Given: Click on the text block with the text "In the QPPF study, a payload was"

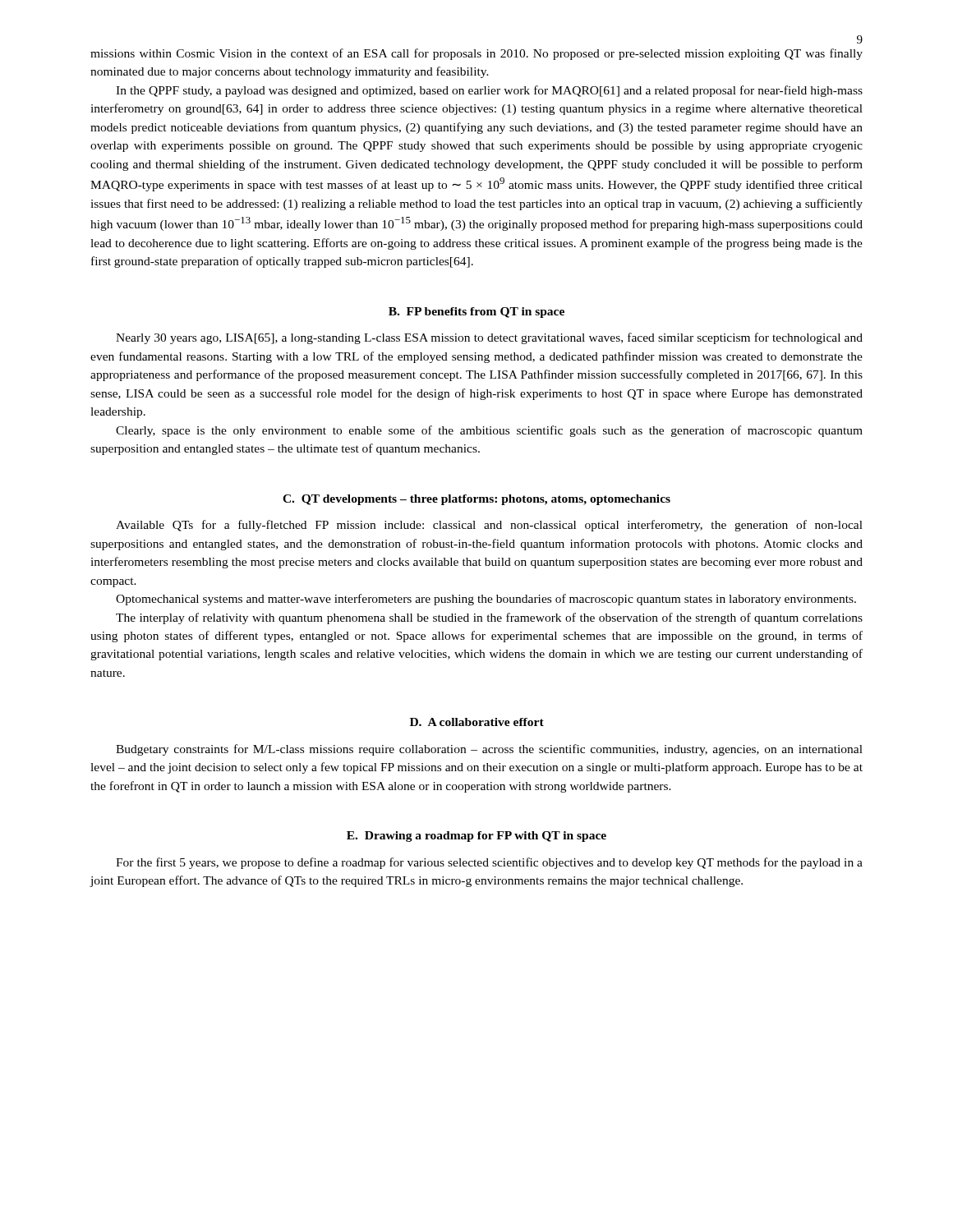Looking at the screenshot, I should [476, 176].
